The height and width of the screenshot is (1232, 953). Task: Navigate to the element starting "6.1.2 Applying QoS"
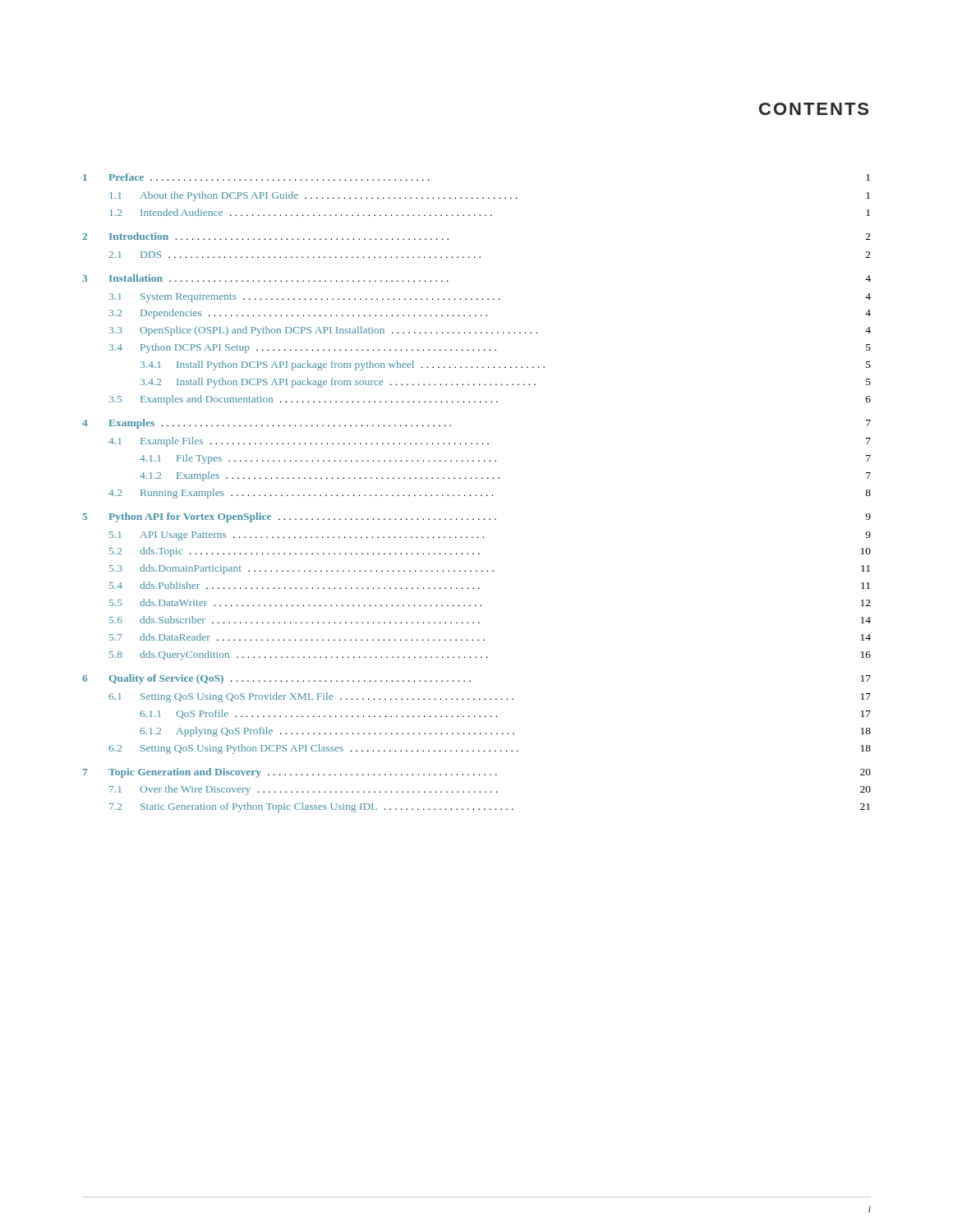505,731
